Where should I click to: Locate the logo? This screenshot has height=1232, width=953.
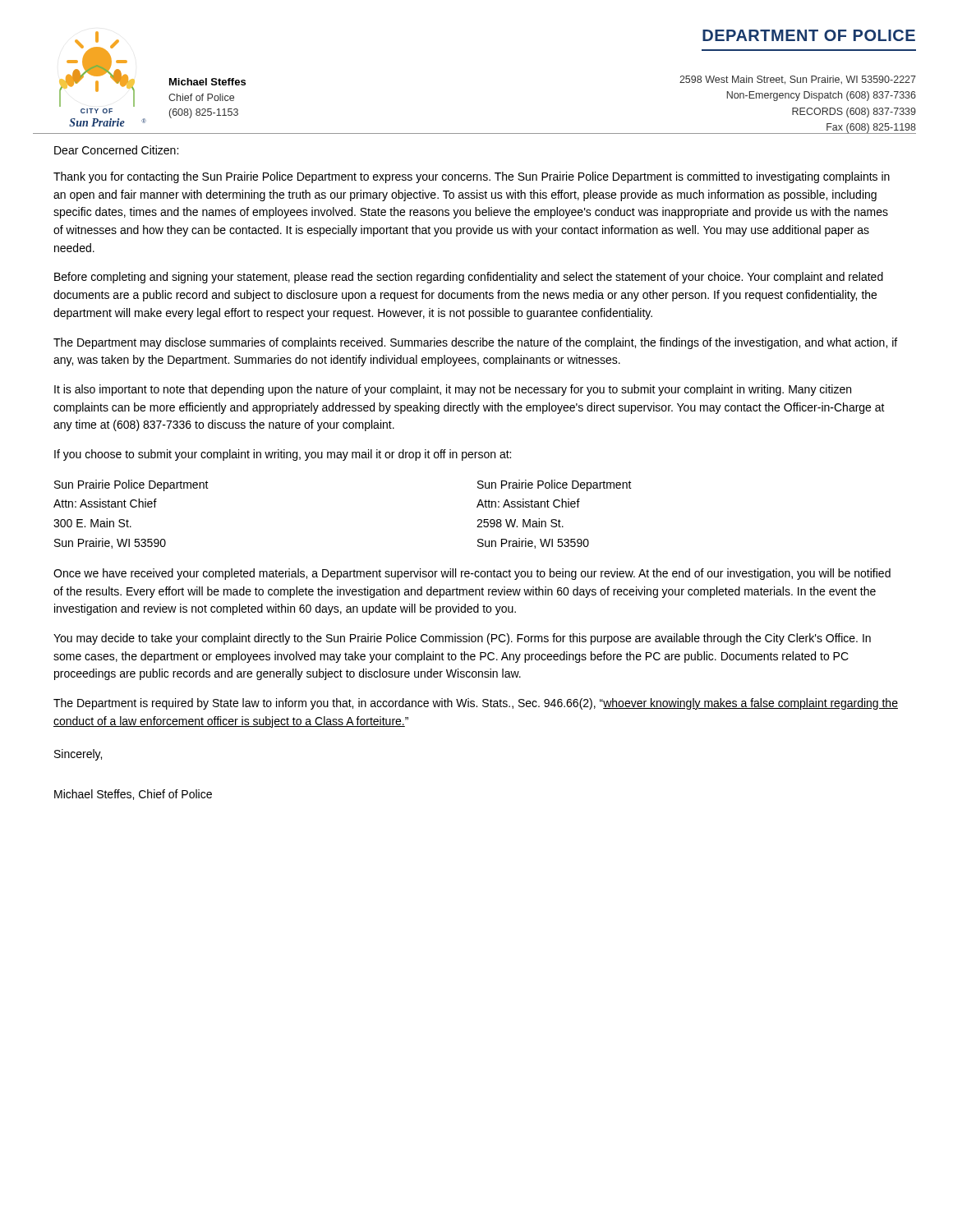pos(97,79)
